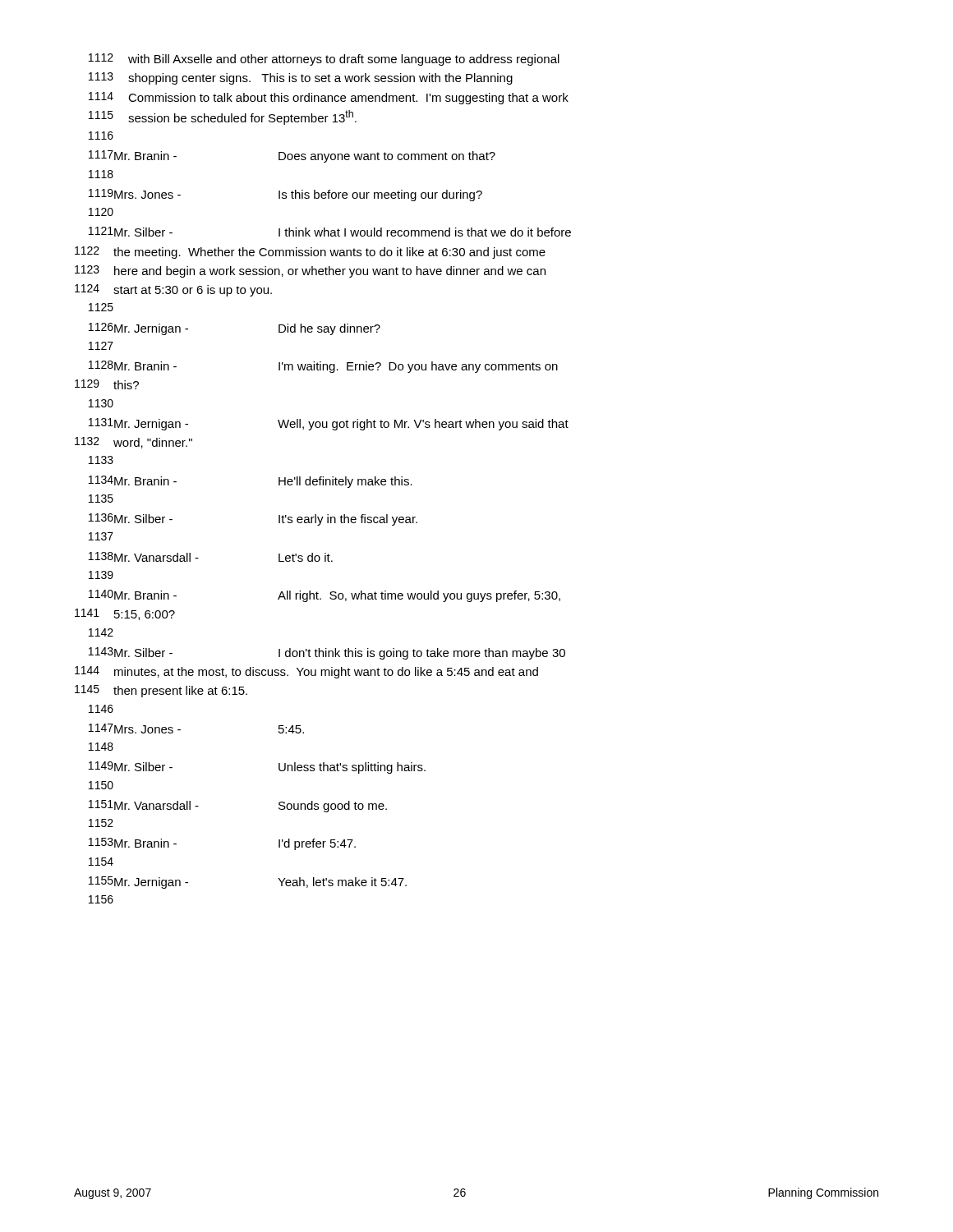
Task: Click on the text that says "1151 Mr. Vanarsdall - Sounds good to me."
Action: 144,806
